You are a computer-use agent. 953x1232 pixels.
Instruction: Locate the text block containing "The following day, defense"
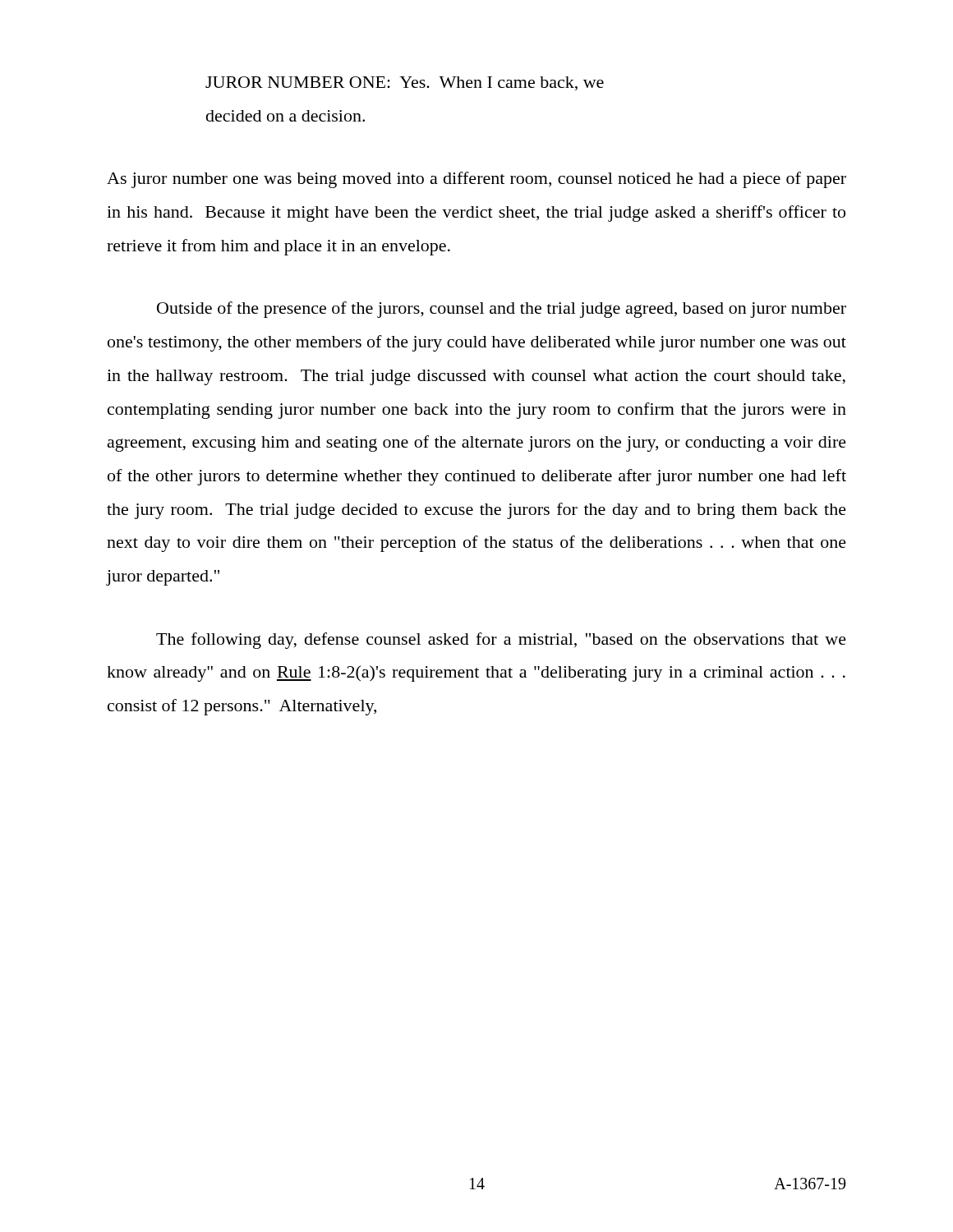coord(476,672)
